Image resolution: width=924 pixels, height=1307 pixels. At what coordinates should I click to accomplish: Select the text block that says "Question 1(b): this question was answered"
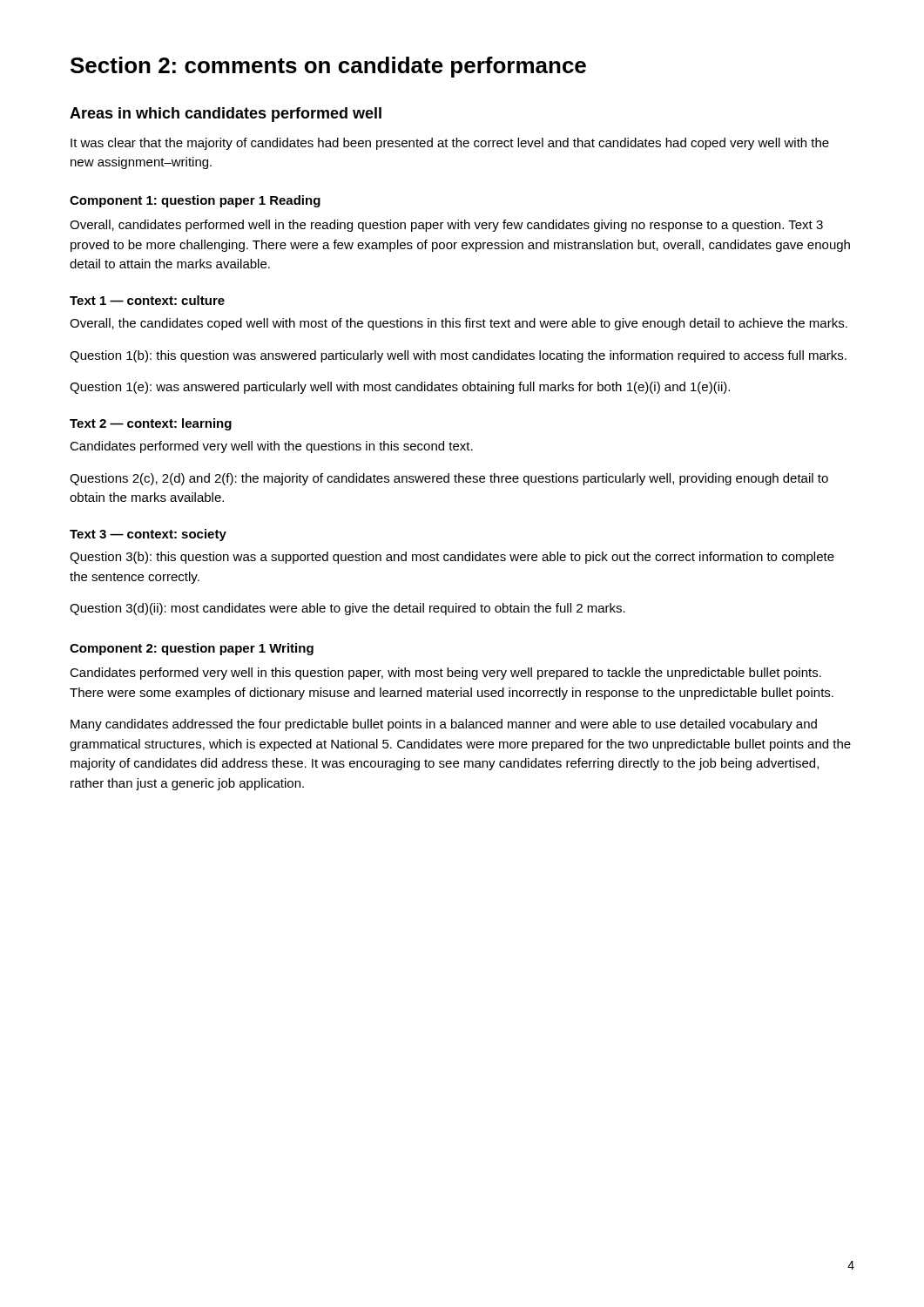coord(458,355)
